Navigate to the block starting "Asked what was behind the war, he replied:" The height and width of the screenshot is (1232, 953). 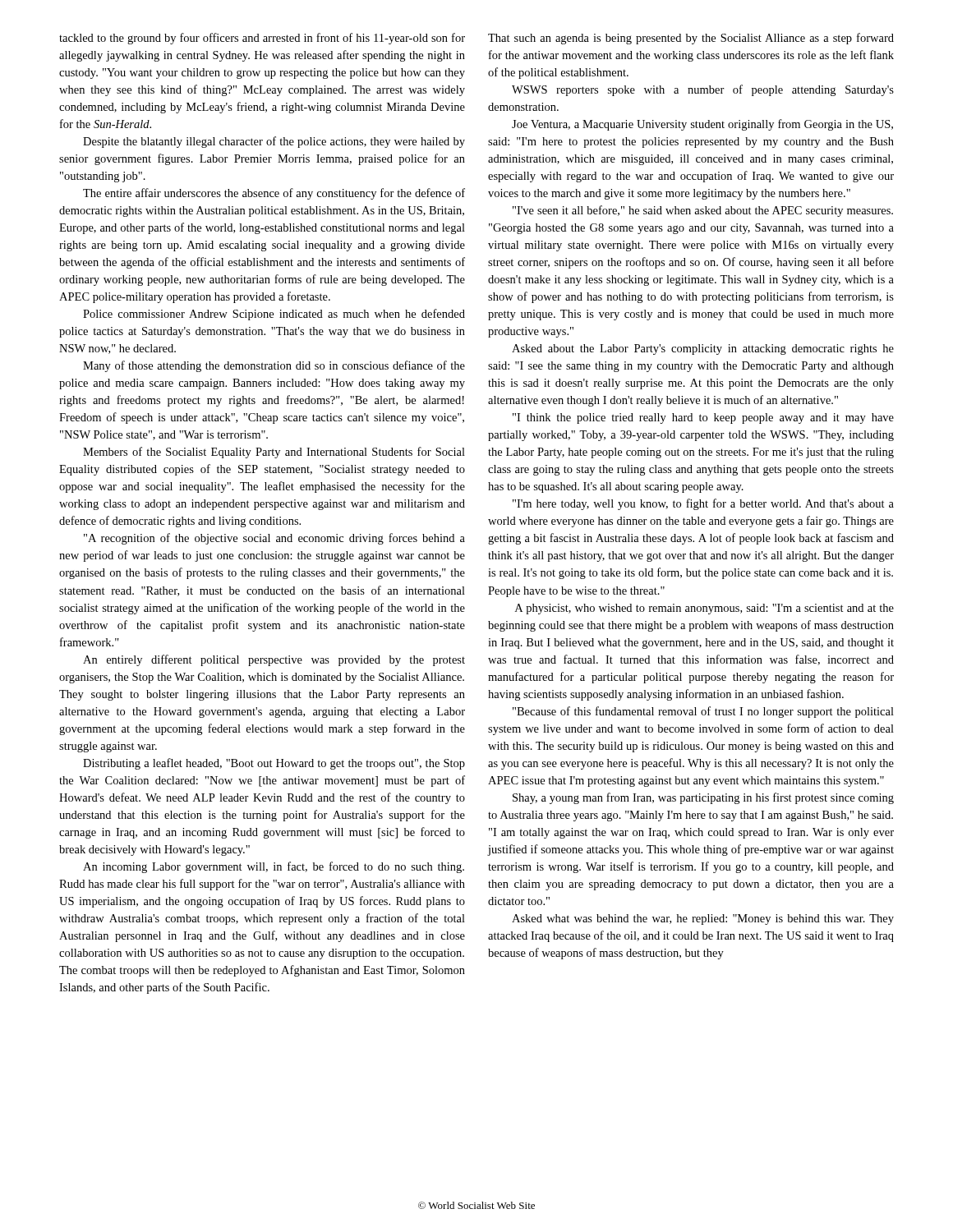click(691, 936)
